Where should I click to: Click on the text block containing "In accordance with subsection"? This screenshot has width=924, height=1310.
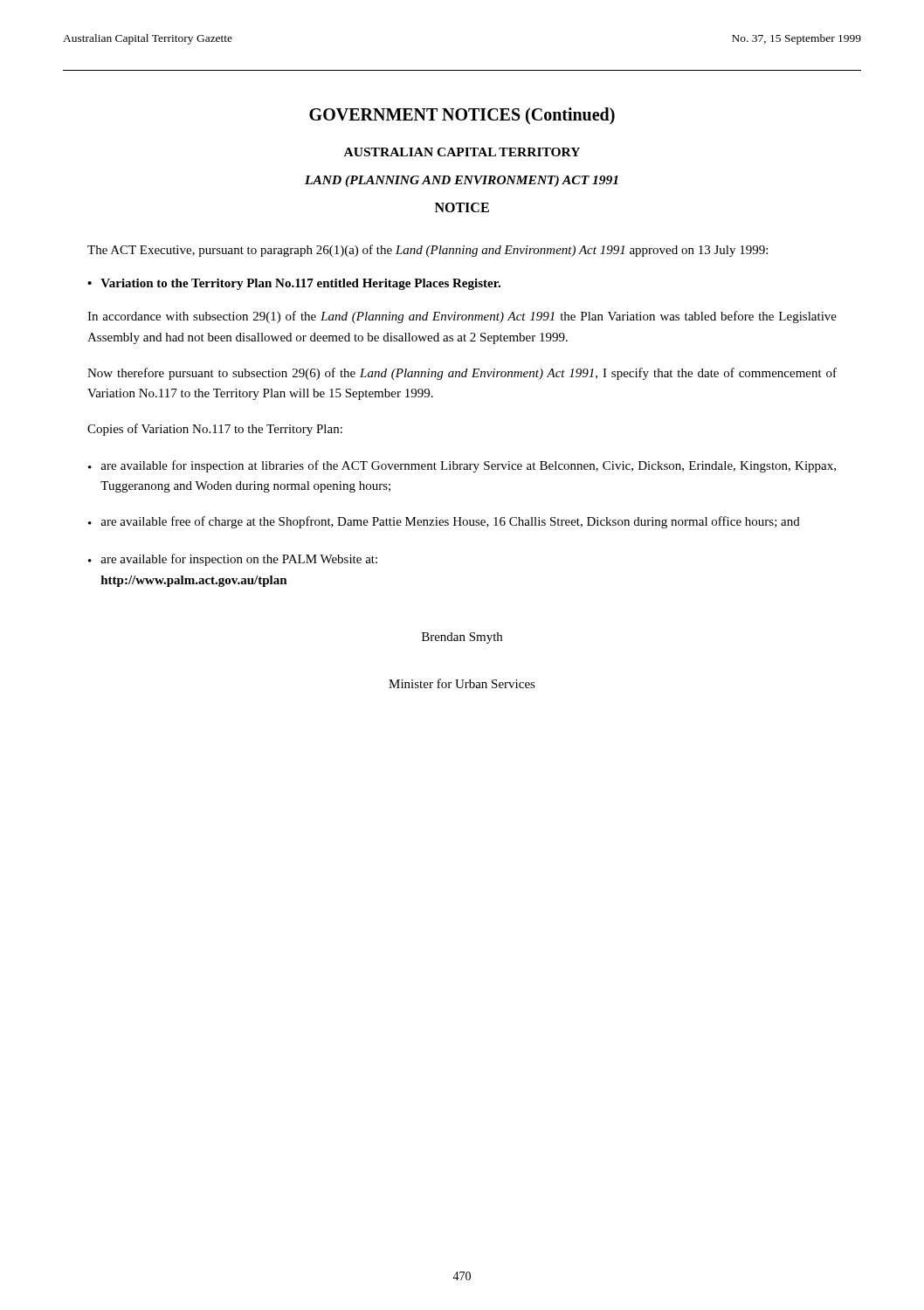(x=462, y=327)
